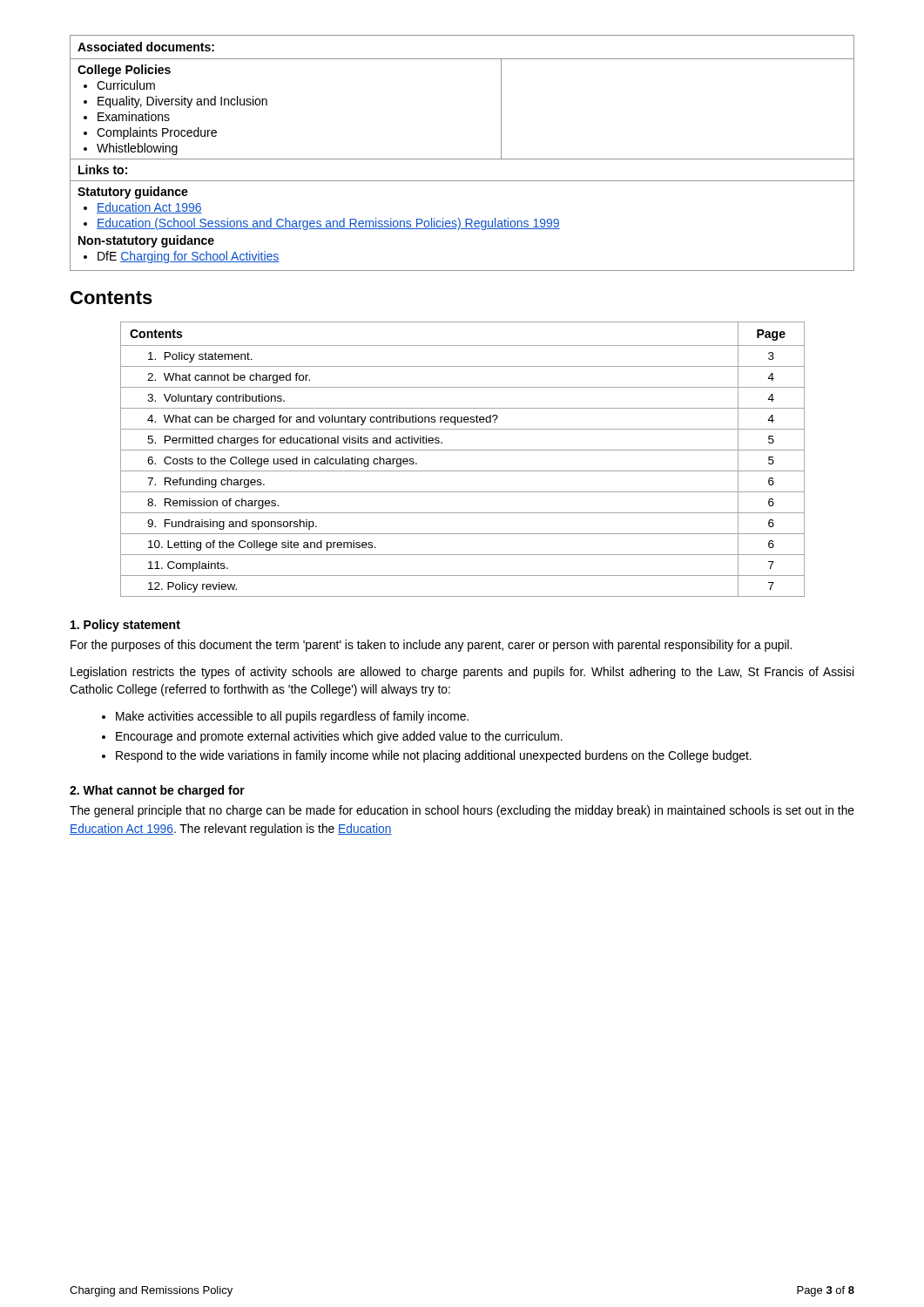Find the table that mentions "Associated documents:"
Image resolution: width=924 pixels, height=1307 pixels.
(x=462, y=153)
